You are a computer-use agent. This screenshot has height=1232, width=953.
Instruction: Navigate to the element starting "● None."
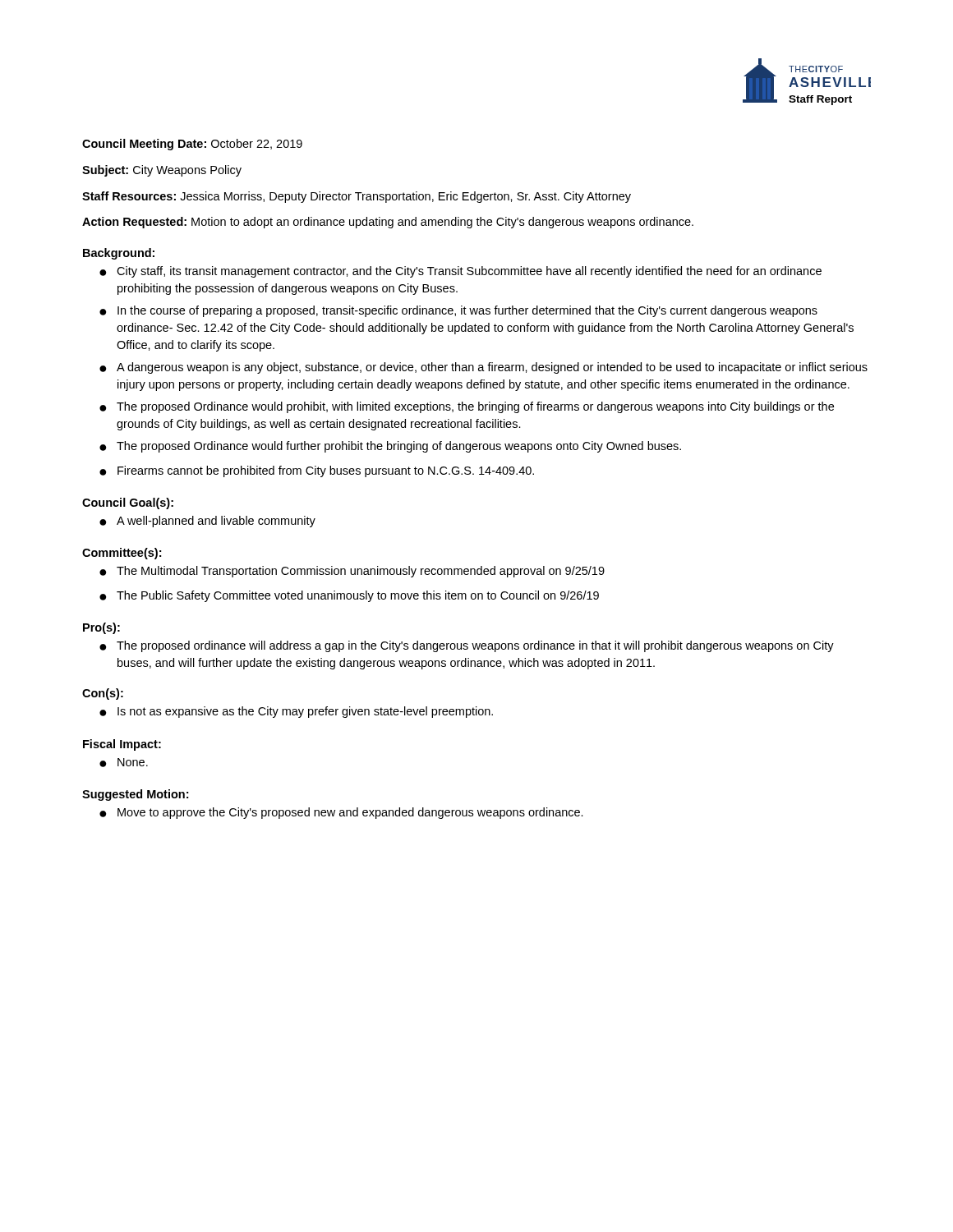point(124,763)
